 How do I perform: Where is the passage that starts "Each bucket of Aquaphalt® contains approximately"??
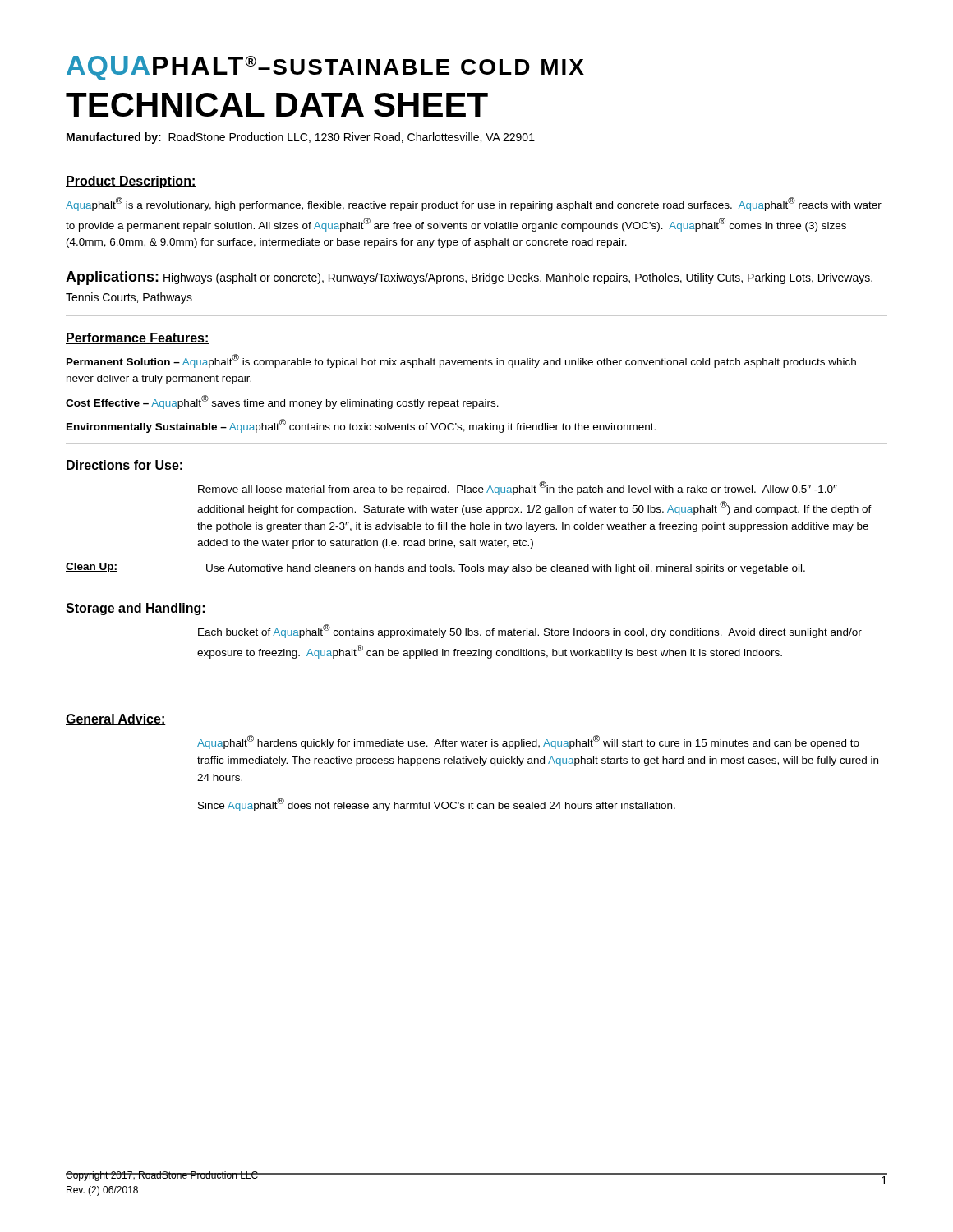pyautogui.click(x=542, y=641)
